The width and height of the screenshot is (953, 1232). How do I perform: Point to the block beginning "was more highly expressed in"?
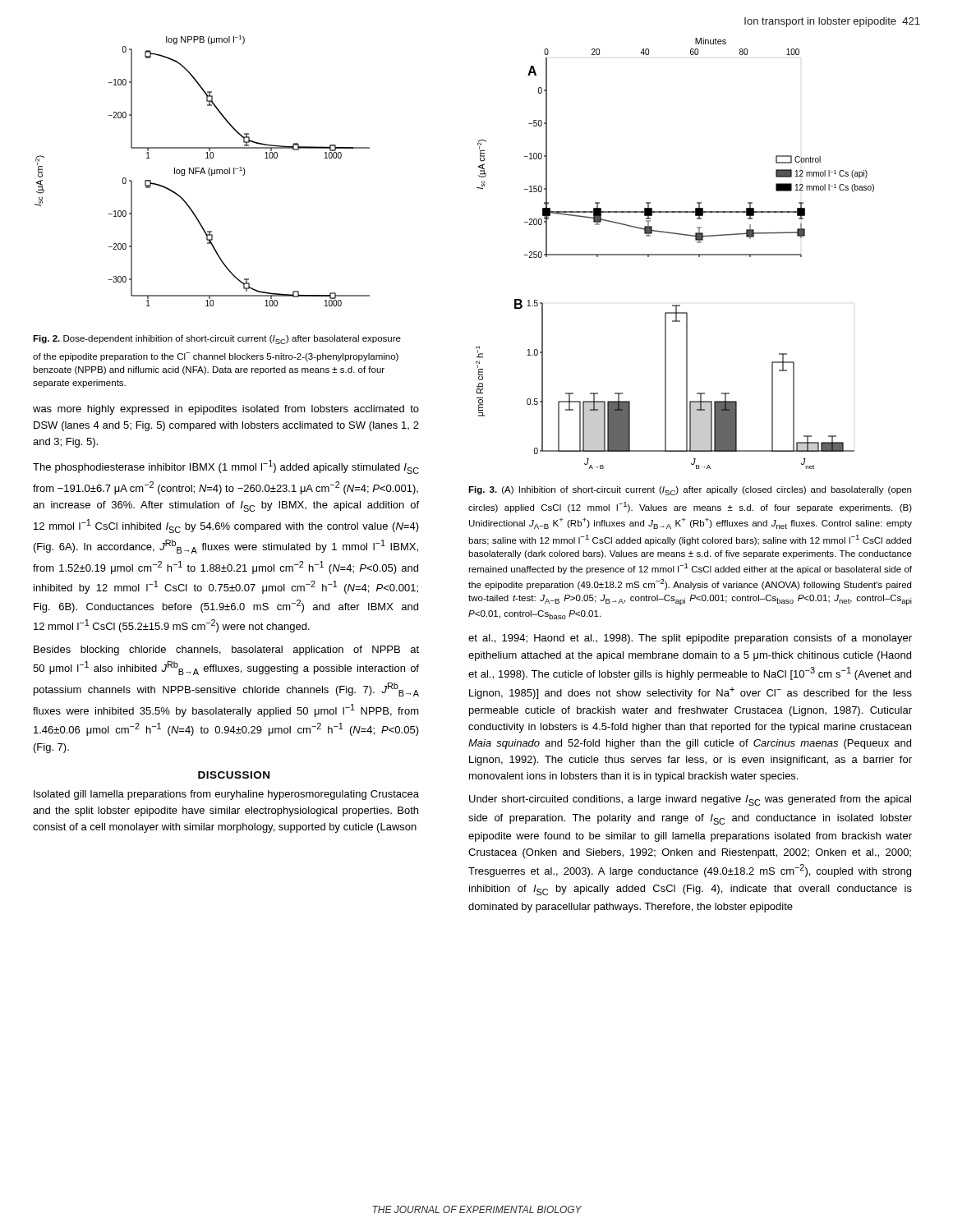tap(226, 425)
